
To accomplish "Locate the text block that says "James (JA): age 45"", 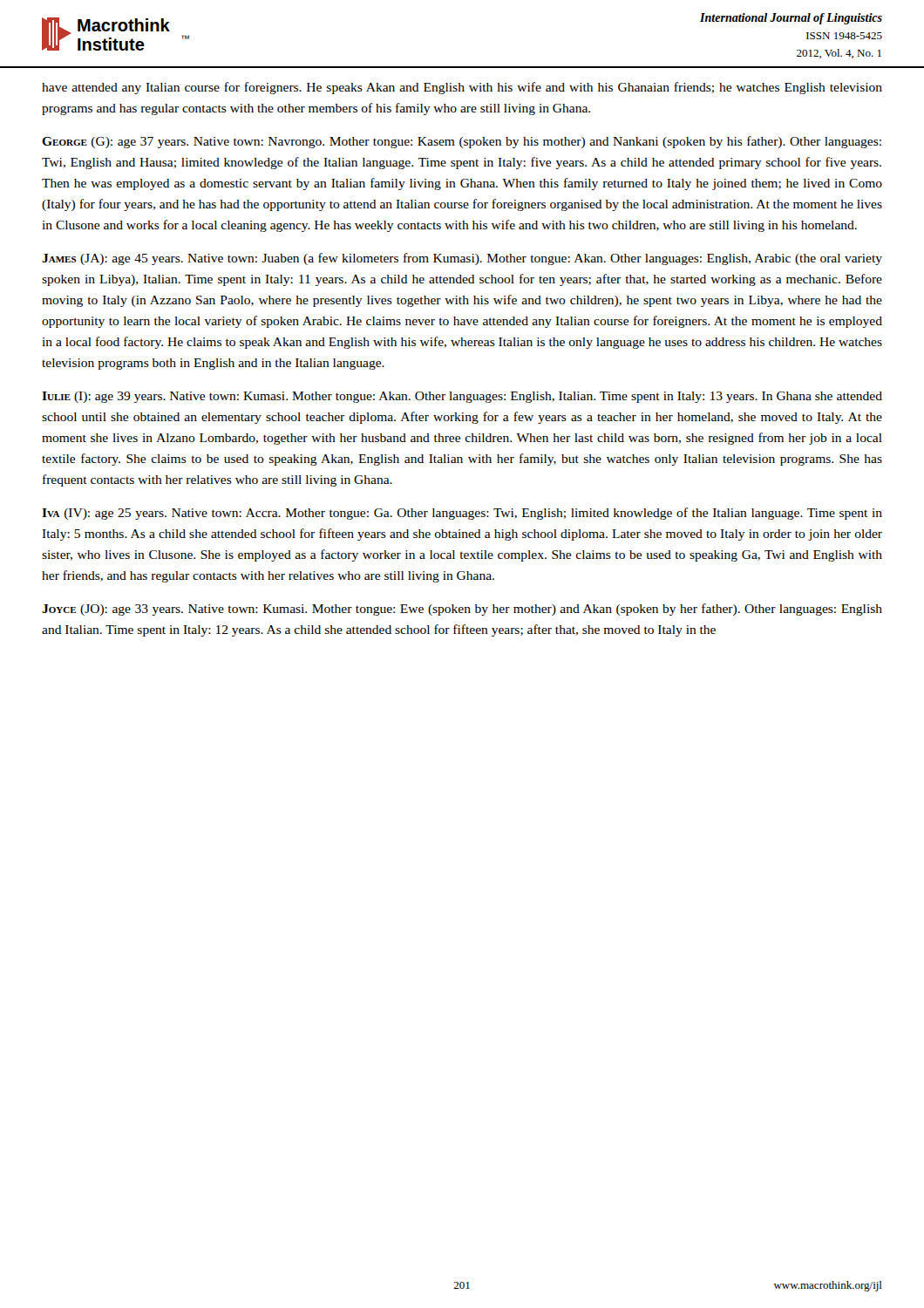I will coord(462,310).
